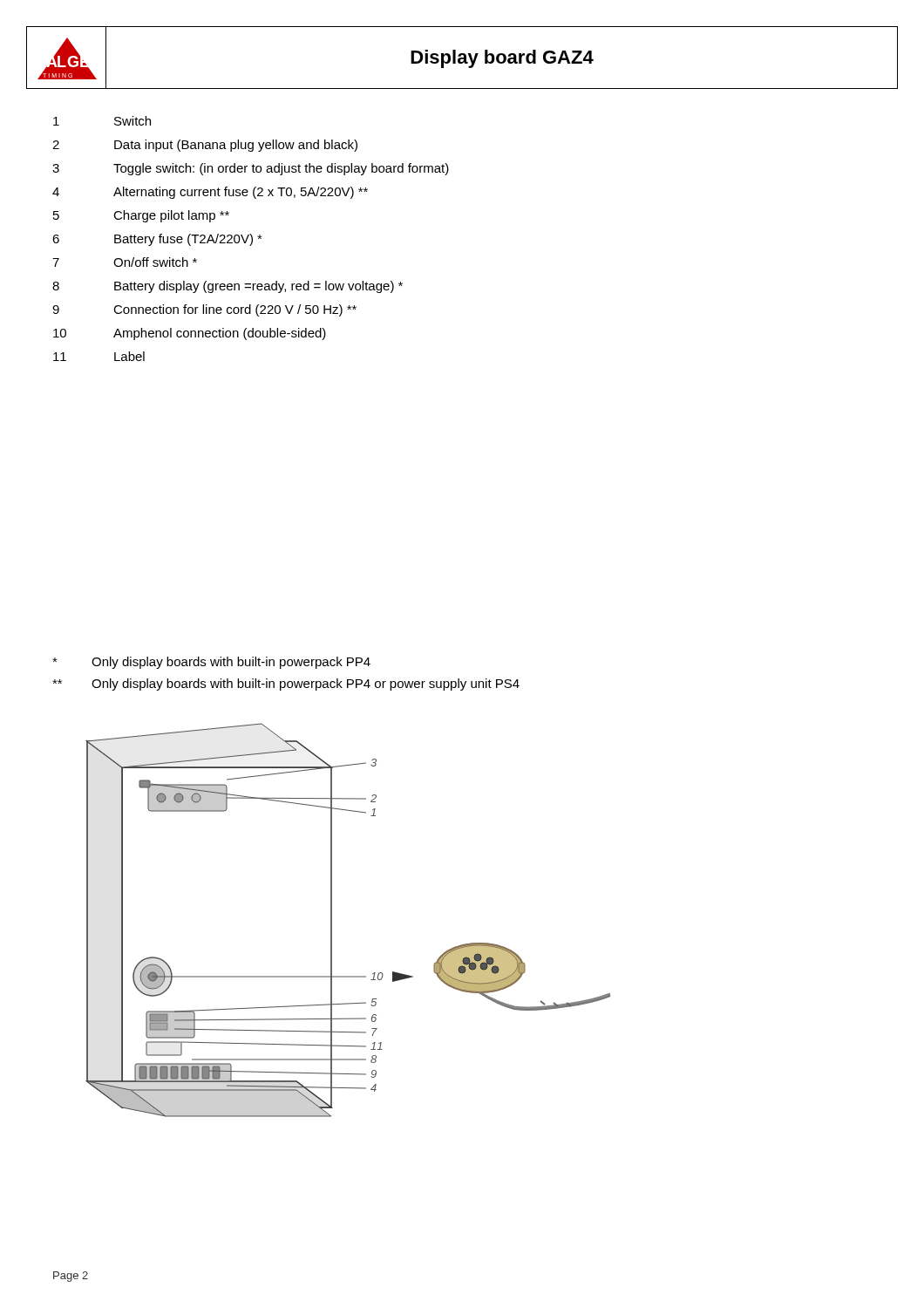
Task: Locate the text starting "11 Label"
Action: click(x=56, y=356)
